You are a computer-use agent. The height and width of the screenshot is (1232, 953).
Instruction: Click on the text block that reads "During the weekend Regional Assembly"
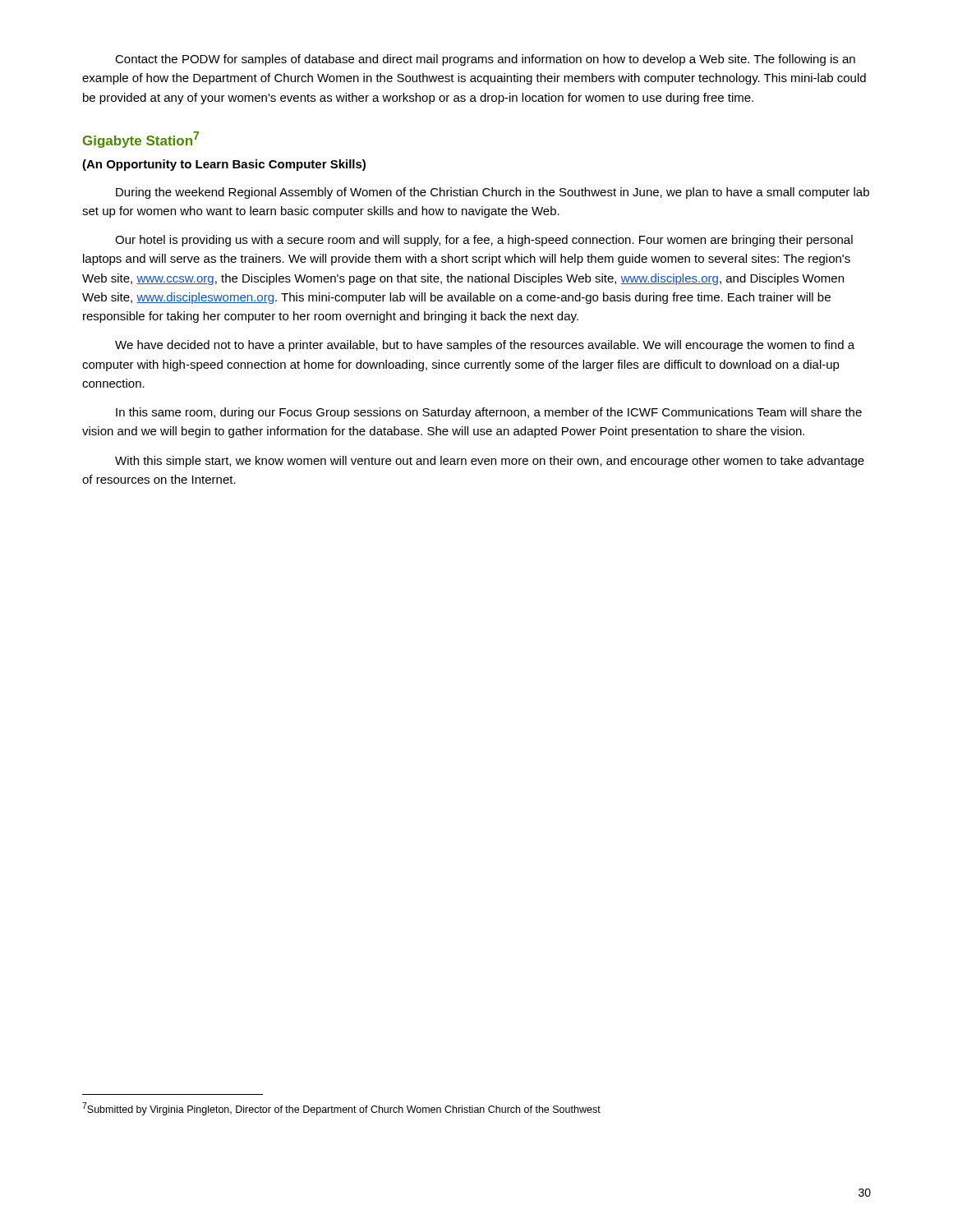point(476,201)
